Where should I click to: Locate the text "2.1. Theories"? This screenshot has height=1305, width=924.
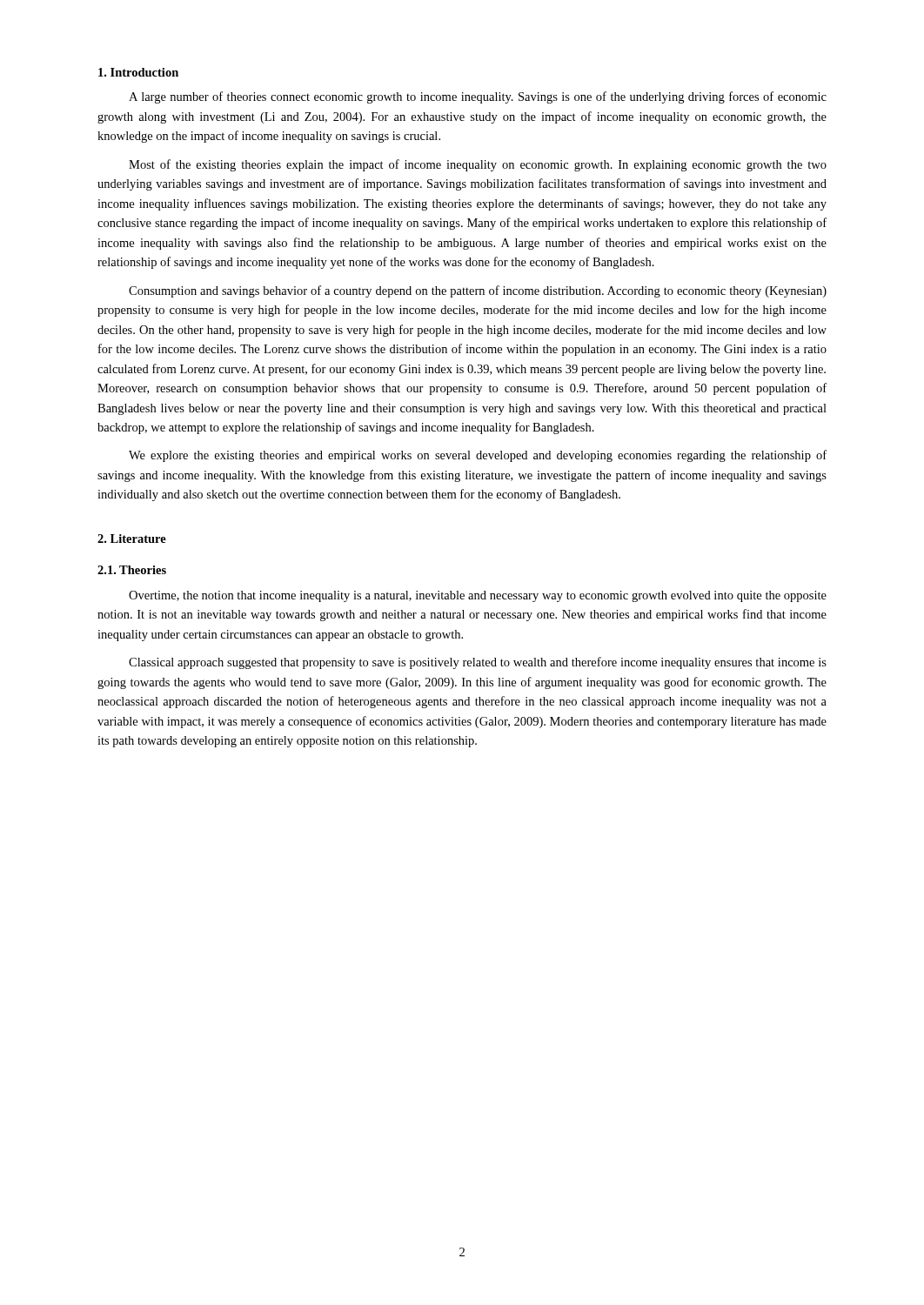tap(132, 570)
